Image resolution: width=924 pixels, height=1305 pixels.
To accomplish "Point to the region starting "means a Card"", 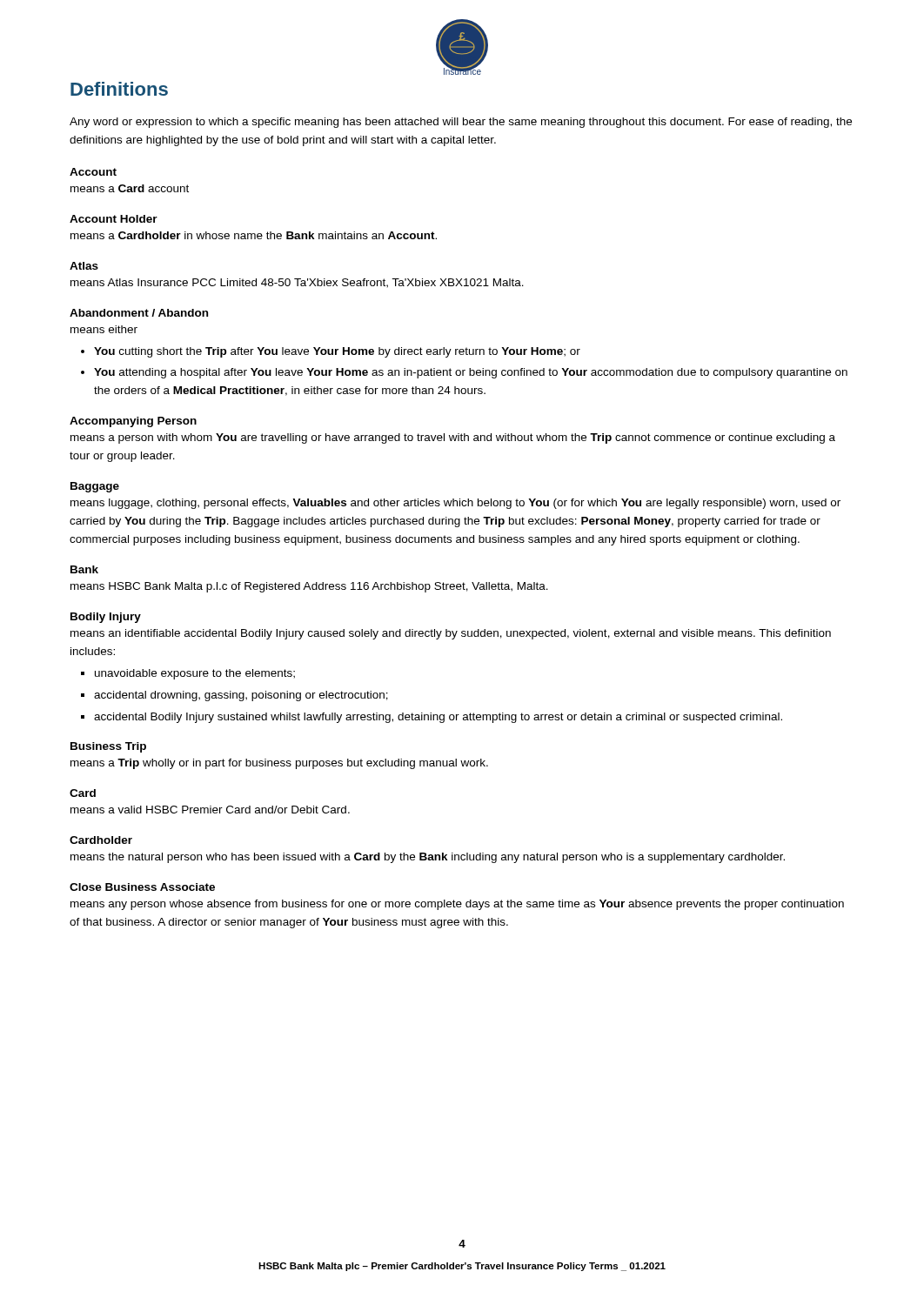I will pyautogui.click(x=130, y=188).
